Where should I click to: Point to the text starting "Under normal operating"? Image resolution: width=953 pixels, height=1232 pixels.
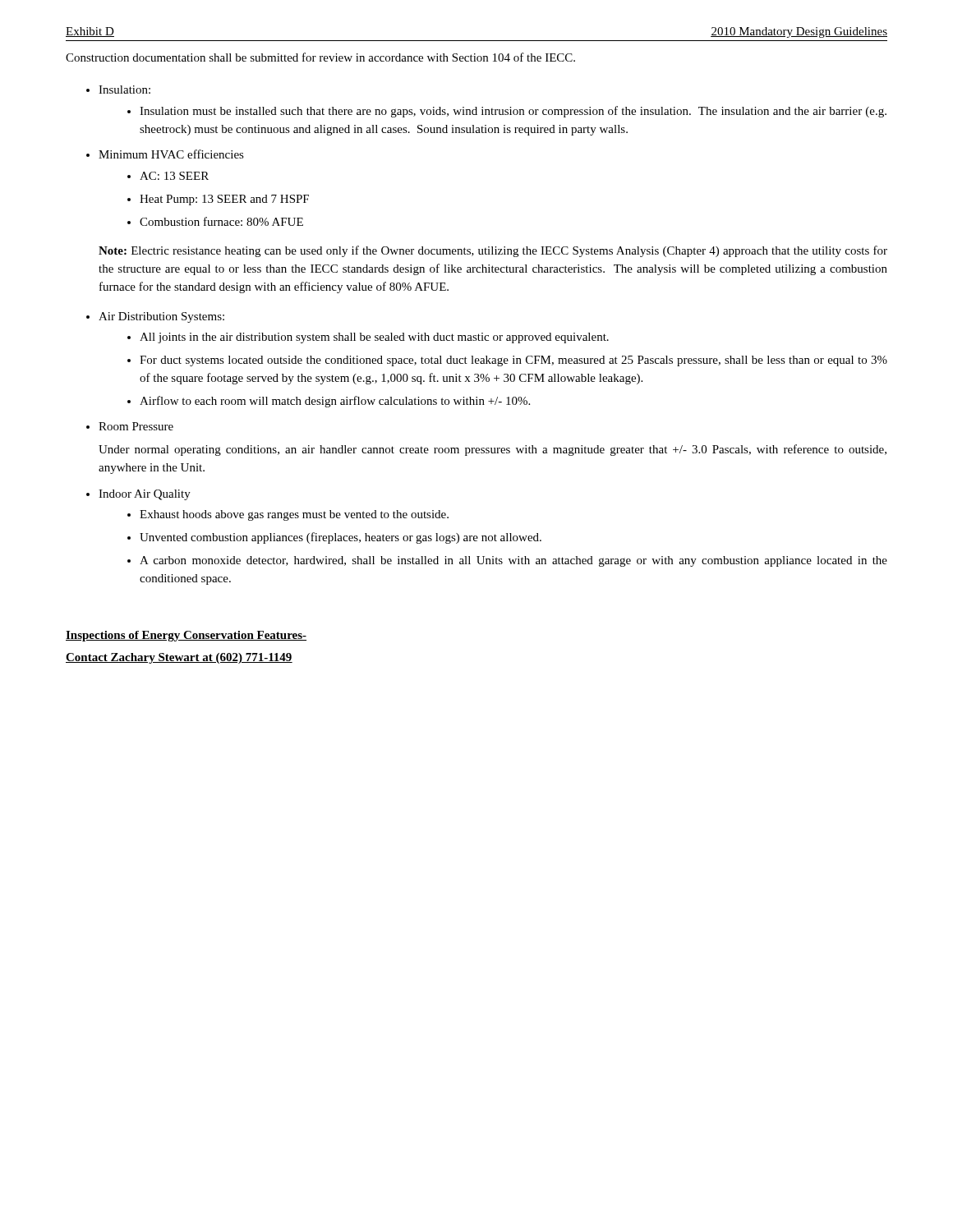coord(493,458)
